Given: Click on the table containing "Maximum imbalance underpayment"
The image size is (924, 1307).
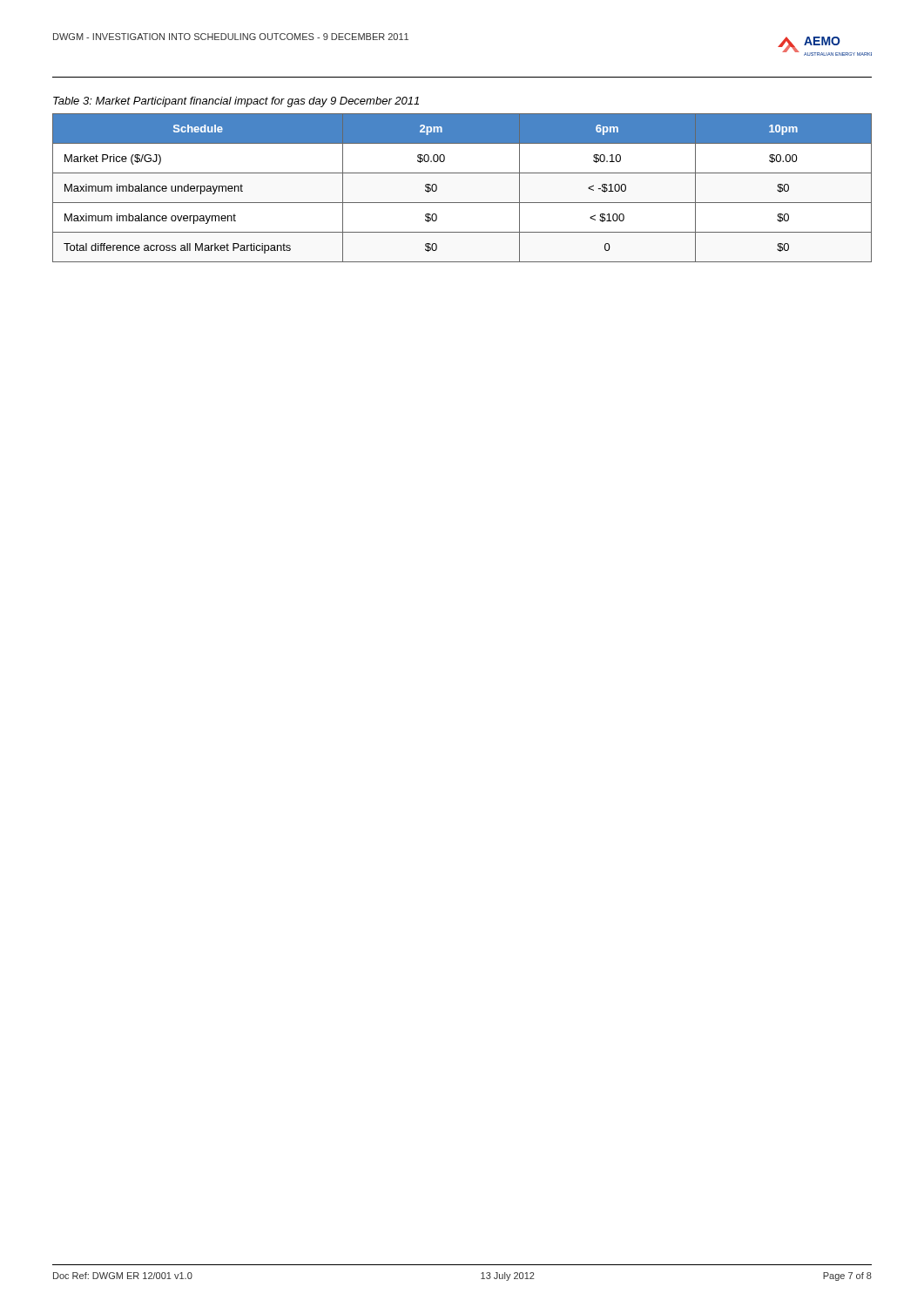Looking at the screenshot, I should click(x=462, y=188).
